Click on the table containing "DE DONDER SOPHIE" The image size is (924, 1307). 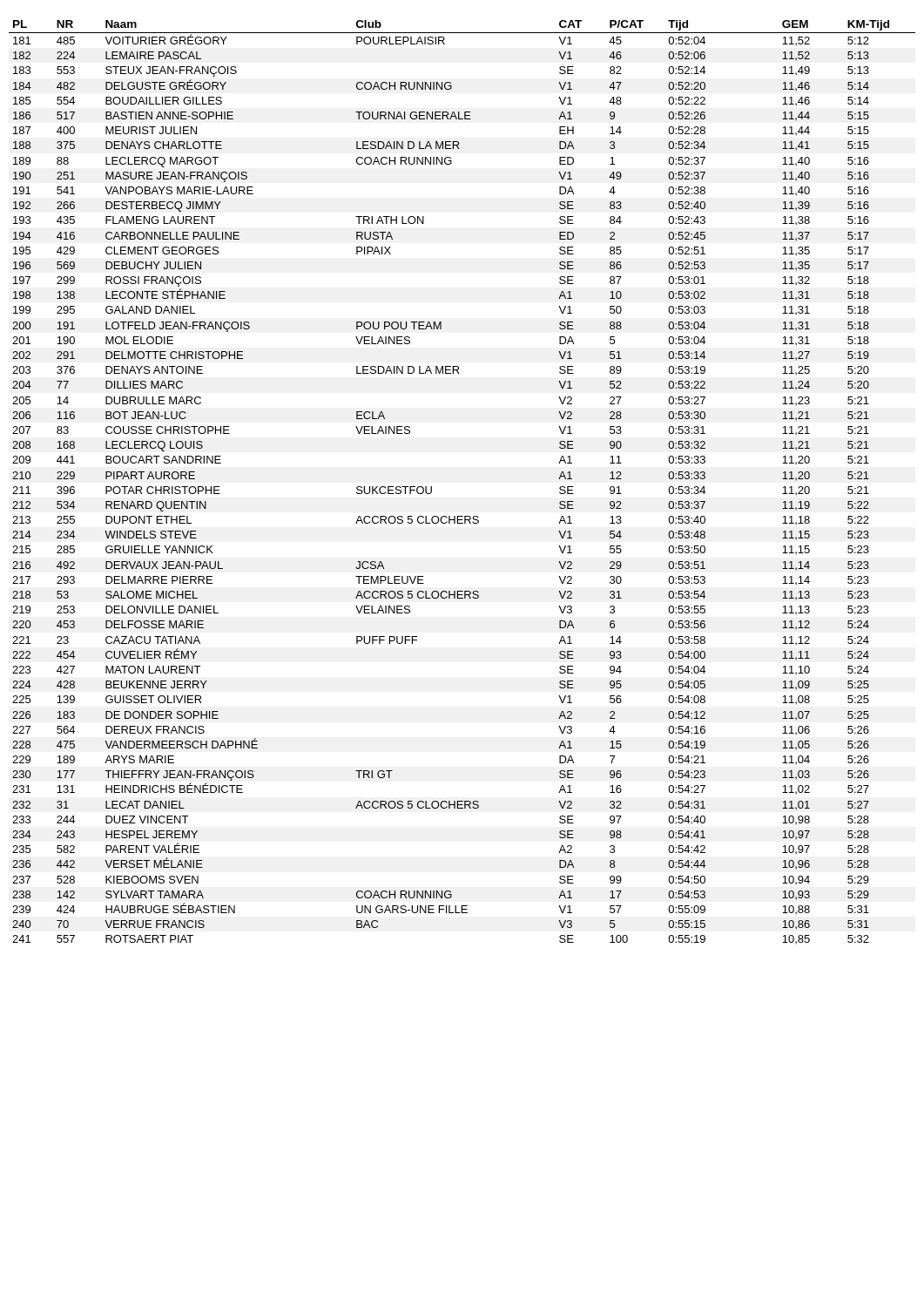[x=462, y=481]
